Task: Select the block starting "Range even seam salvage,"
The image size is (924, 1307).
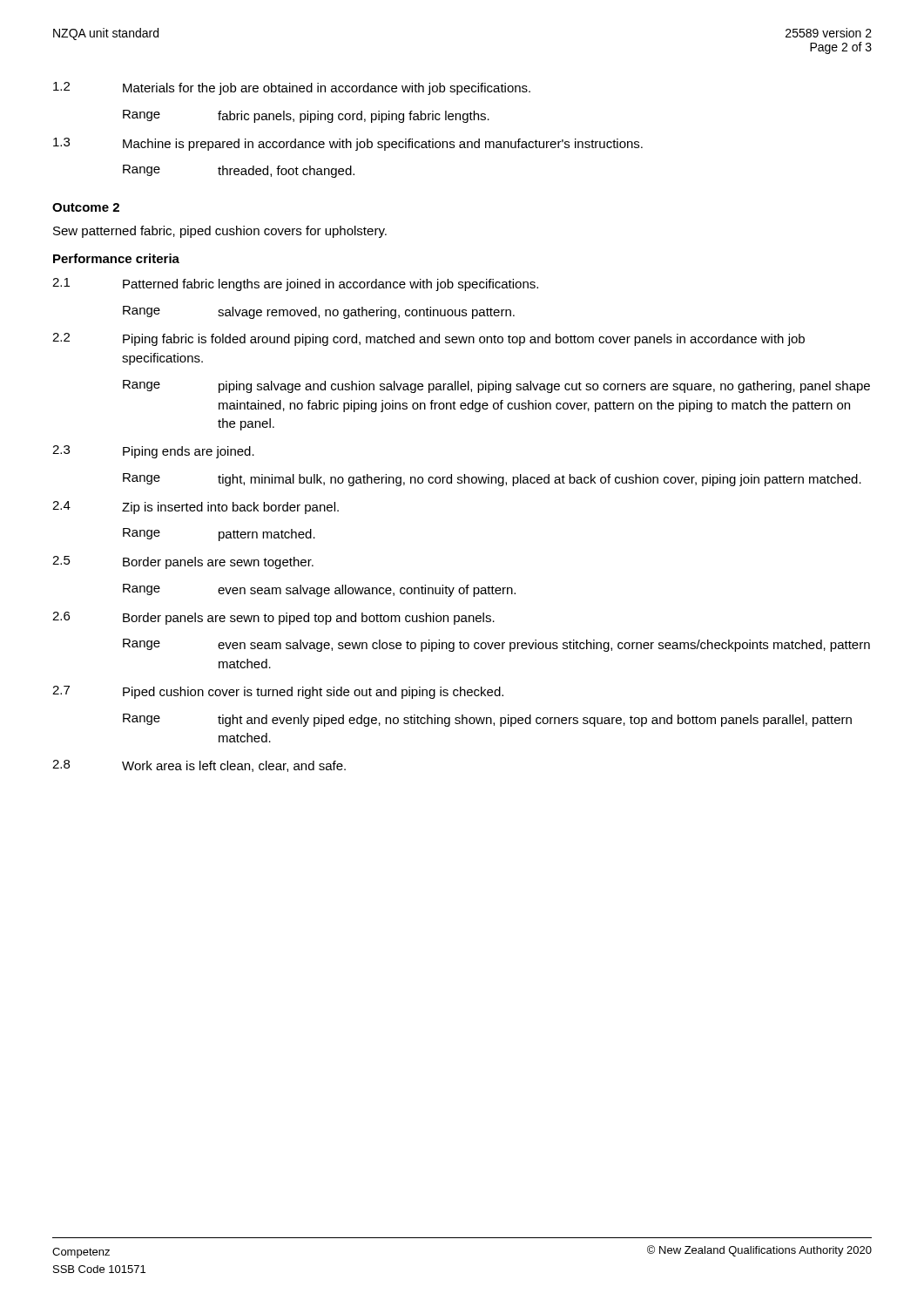Action: [497, 654]
